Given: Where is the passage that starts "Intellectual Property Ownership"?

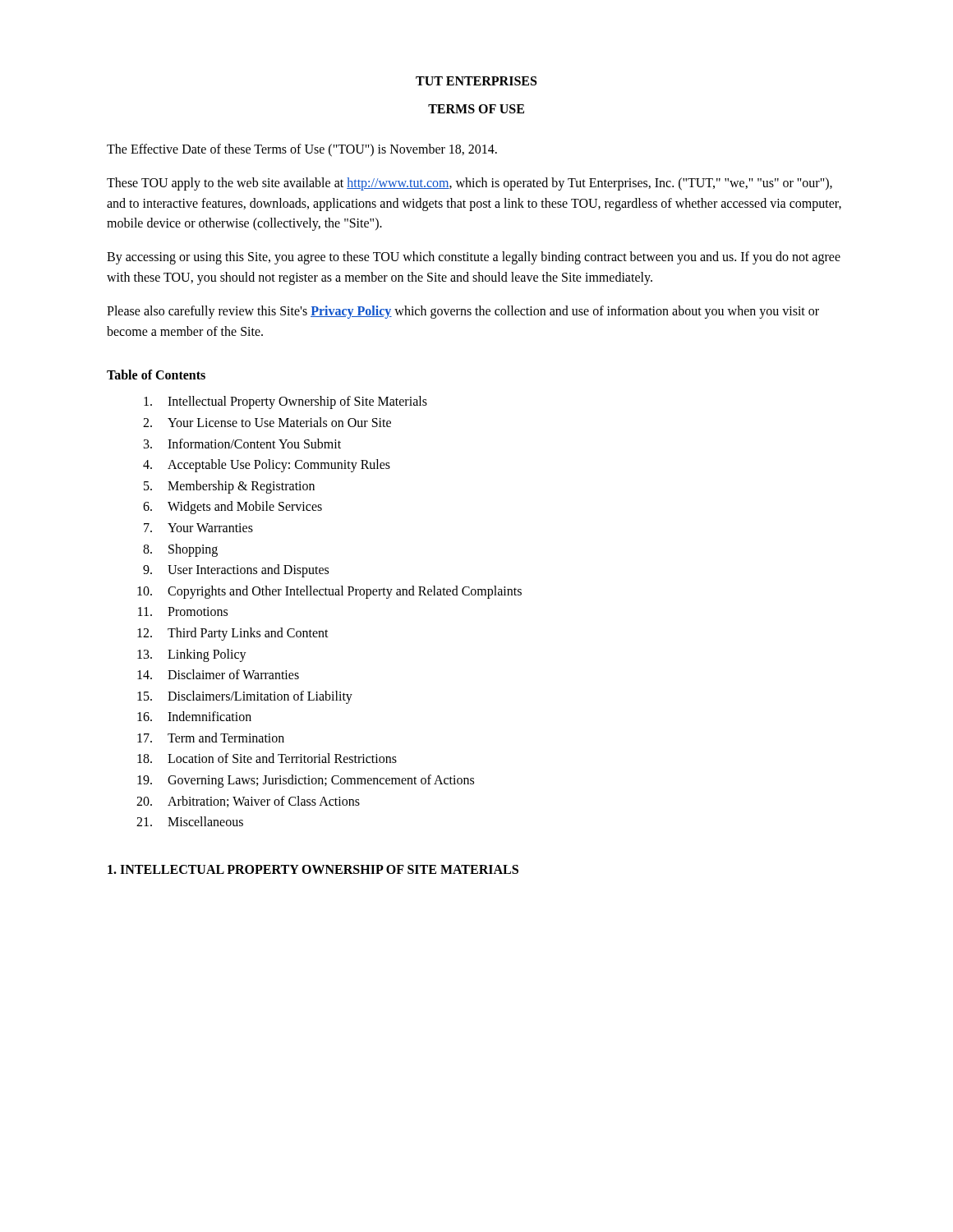Looking at the screenshot, I should (267, 402).
